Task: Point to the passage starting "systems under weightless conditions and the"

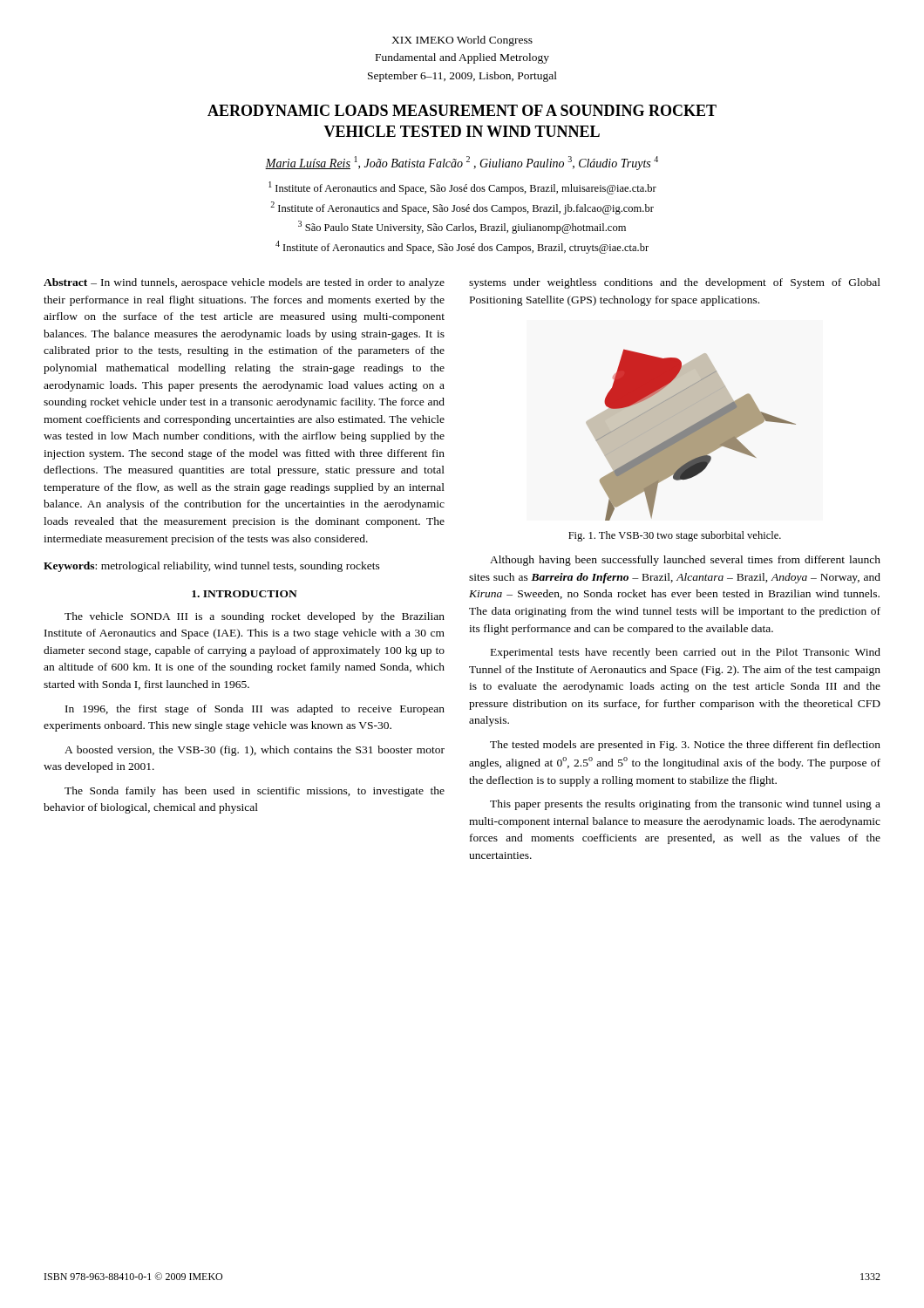Action: coord(675,291)
